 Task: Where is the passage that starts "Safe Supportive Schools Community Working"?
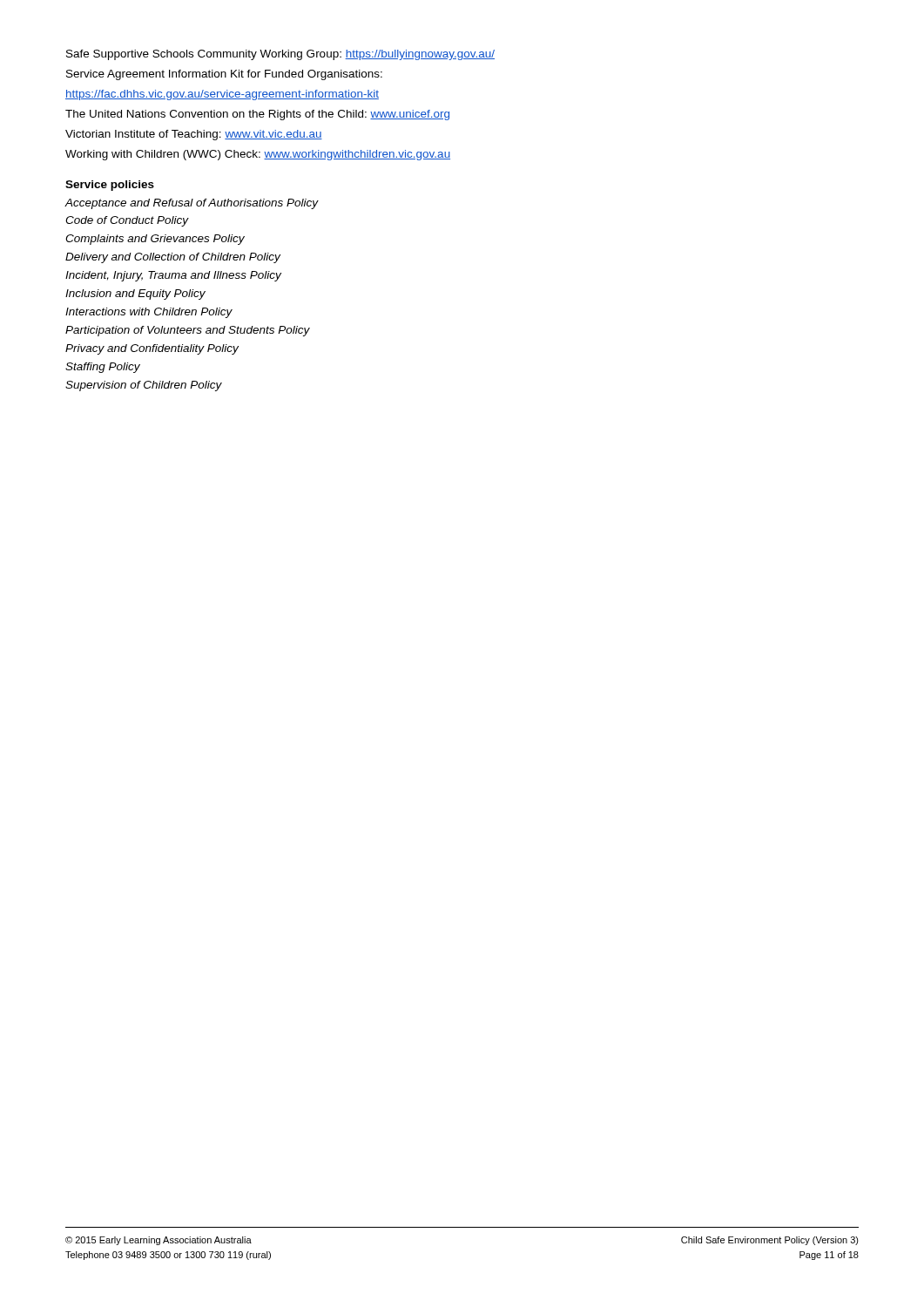tap(280, 55)
